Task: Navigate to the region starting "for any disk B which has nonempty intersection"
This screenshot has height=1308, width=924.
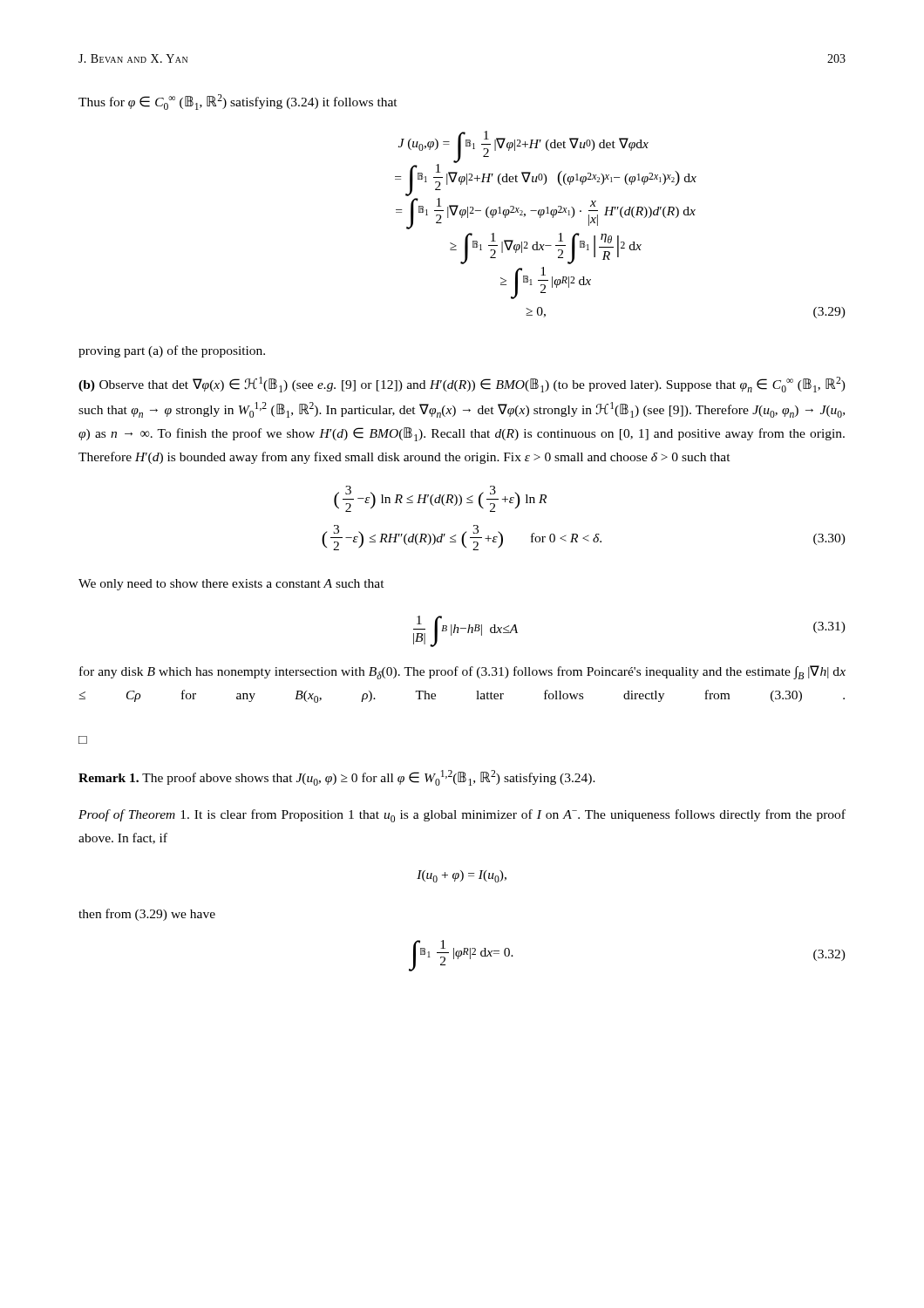Action: pyautogui.click(x=462, y=672)
